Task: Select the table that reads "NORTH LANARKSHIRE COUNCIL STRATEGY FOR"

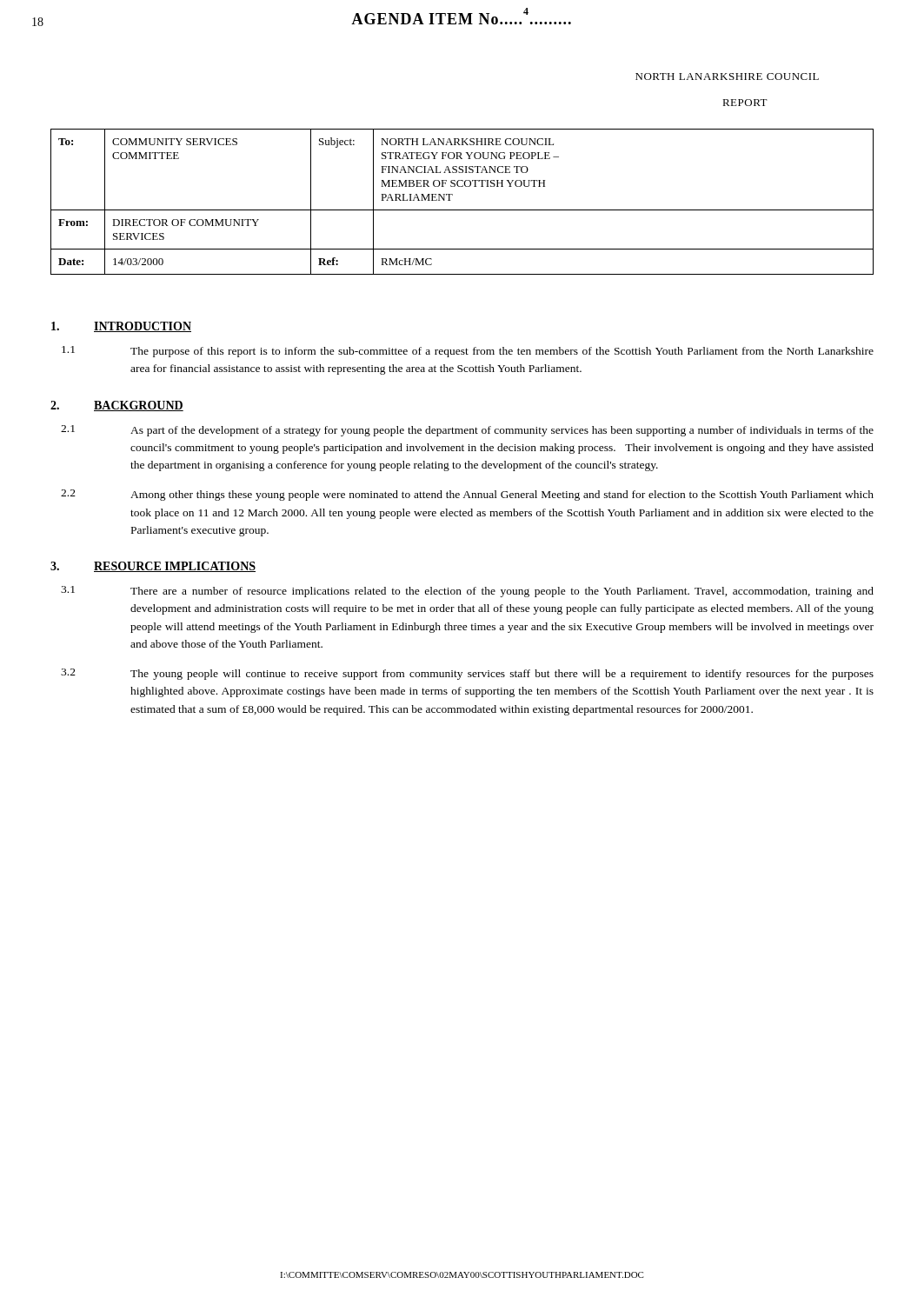Action: pyautogui.click(x=462, y=202)
